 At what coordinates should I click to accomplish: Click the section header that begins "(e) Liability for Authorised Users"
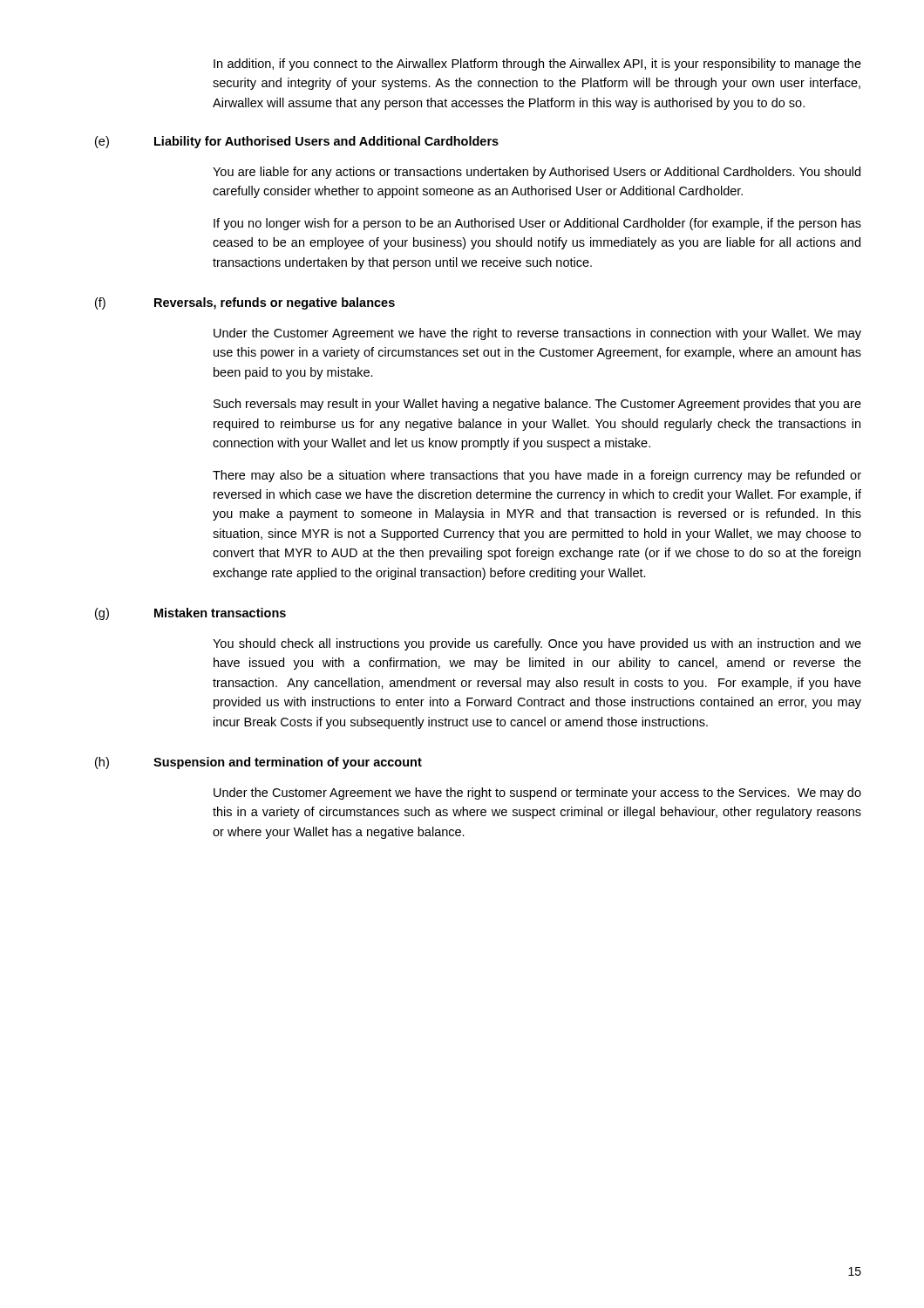(x=296, y=142)
